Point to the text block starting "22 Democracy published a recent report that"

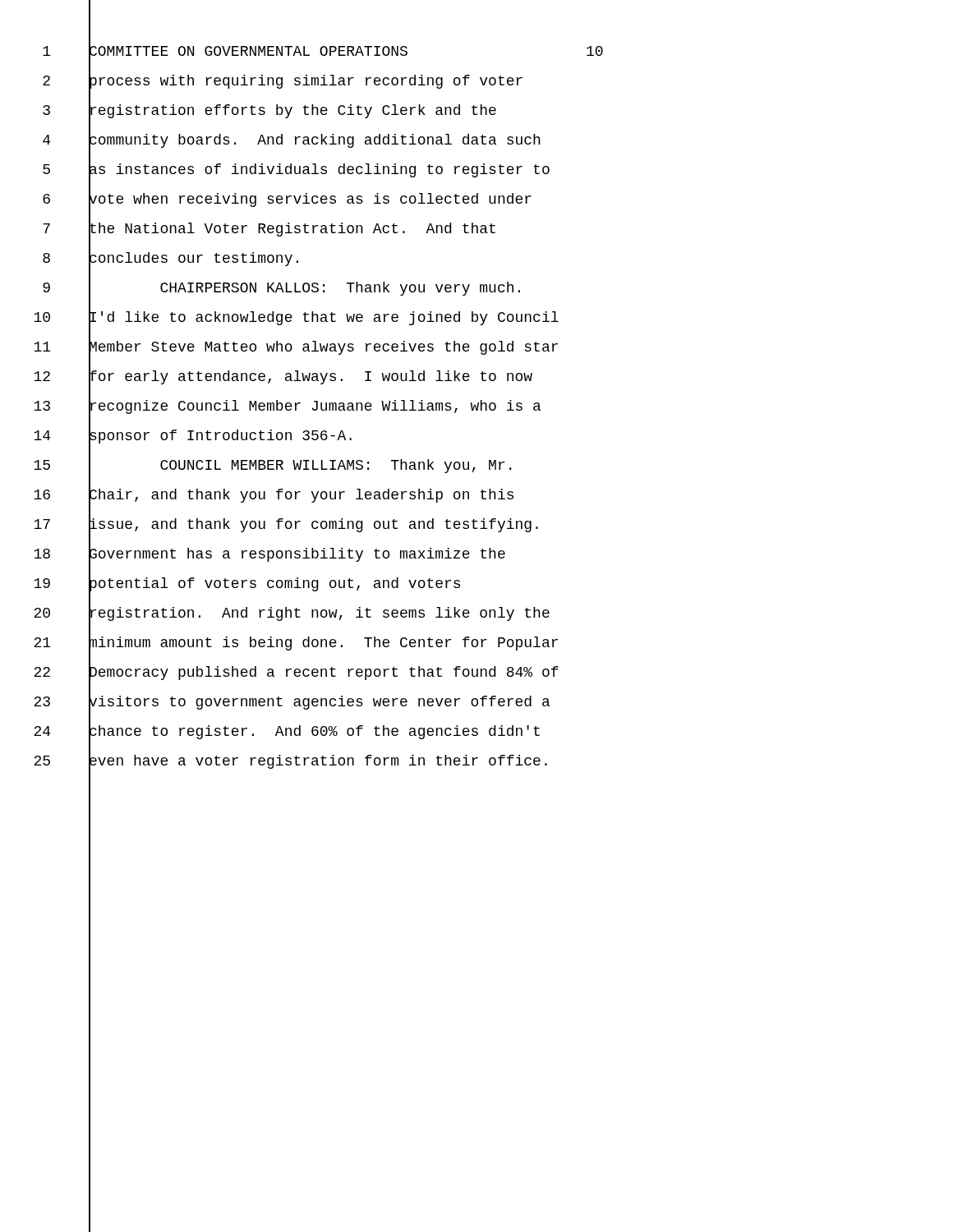pyautogui.click(x=460, y=673)
